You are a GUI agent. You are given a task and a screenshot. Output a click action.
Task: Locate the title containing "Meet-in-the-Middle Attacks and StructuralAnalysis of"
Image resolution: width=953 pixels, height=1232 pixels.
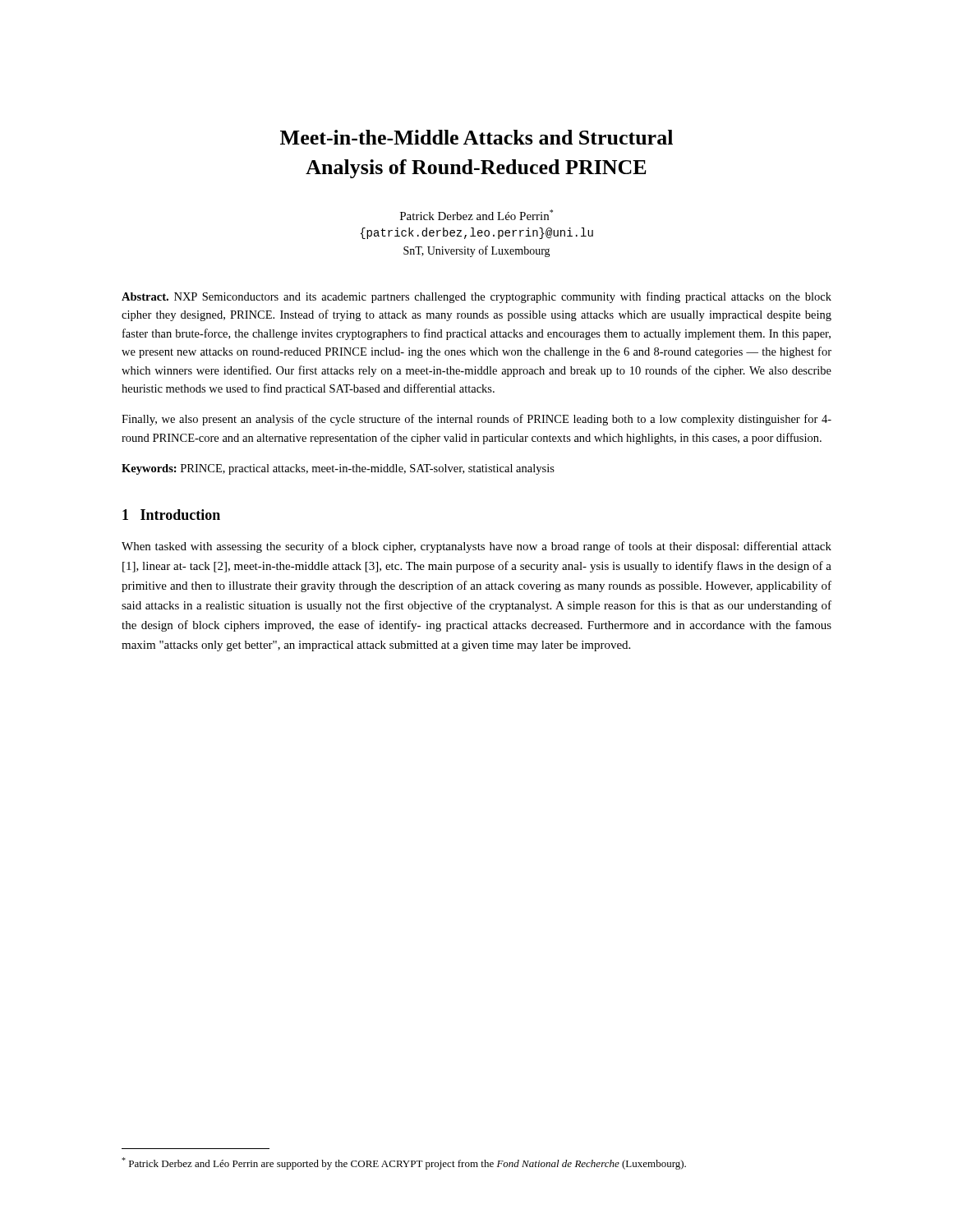point(476,153)
